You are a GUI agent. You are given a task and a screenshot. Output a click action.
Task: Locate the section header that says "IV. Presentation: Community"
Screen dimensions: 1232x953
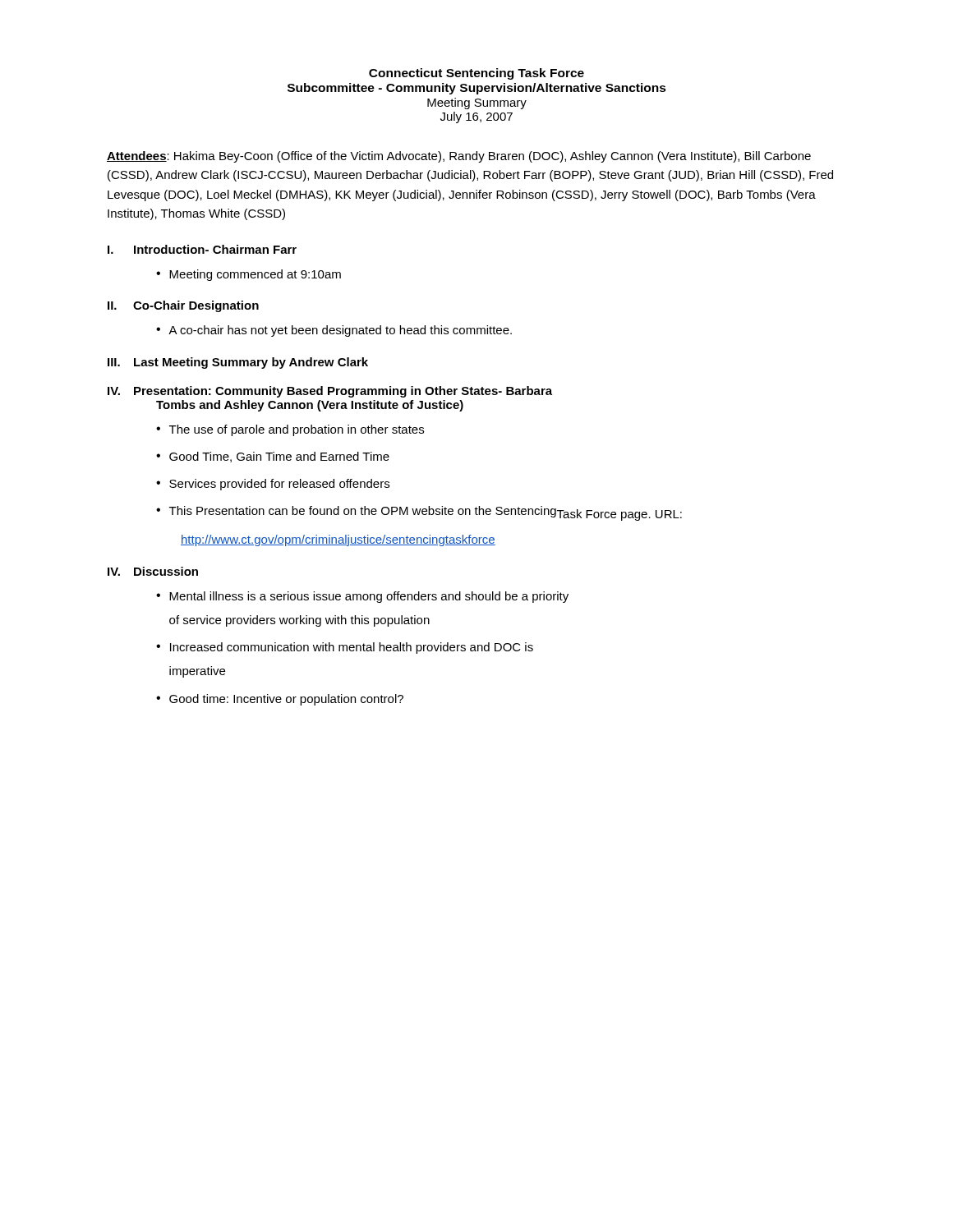coord(476,397)
